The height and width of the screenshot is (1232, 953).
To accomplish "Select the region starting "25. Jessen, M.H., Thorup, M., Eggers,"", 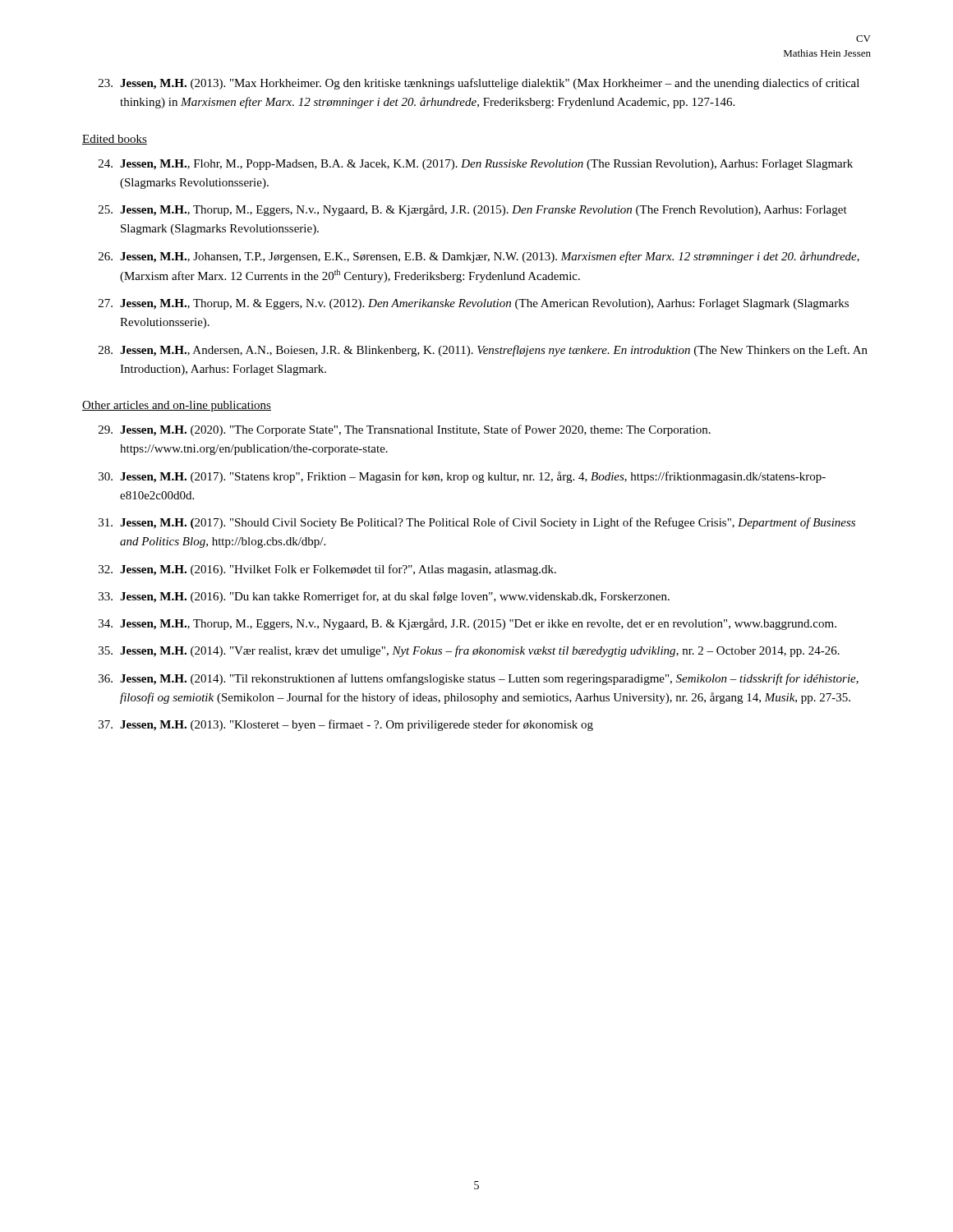I will click(x=476, y=220).
